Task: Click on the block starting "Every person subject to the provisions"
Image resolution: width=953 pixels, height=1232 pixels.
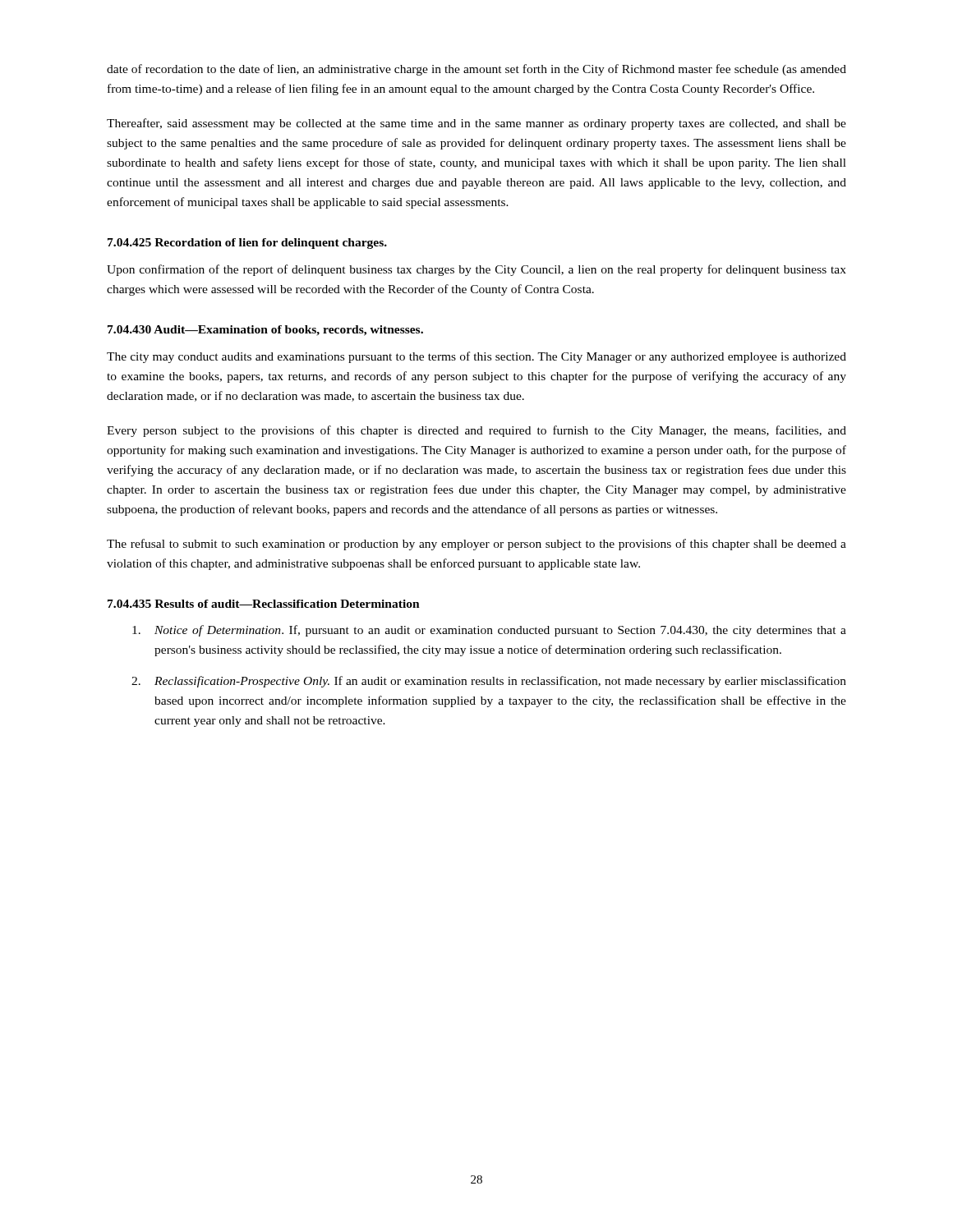Action: pos(476,469)
